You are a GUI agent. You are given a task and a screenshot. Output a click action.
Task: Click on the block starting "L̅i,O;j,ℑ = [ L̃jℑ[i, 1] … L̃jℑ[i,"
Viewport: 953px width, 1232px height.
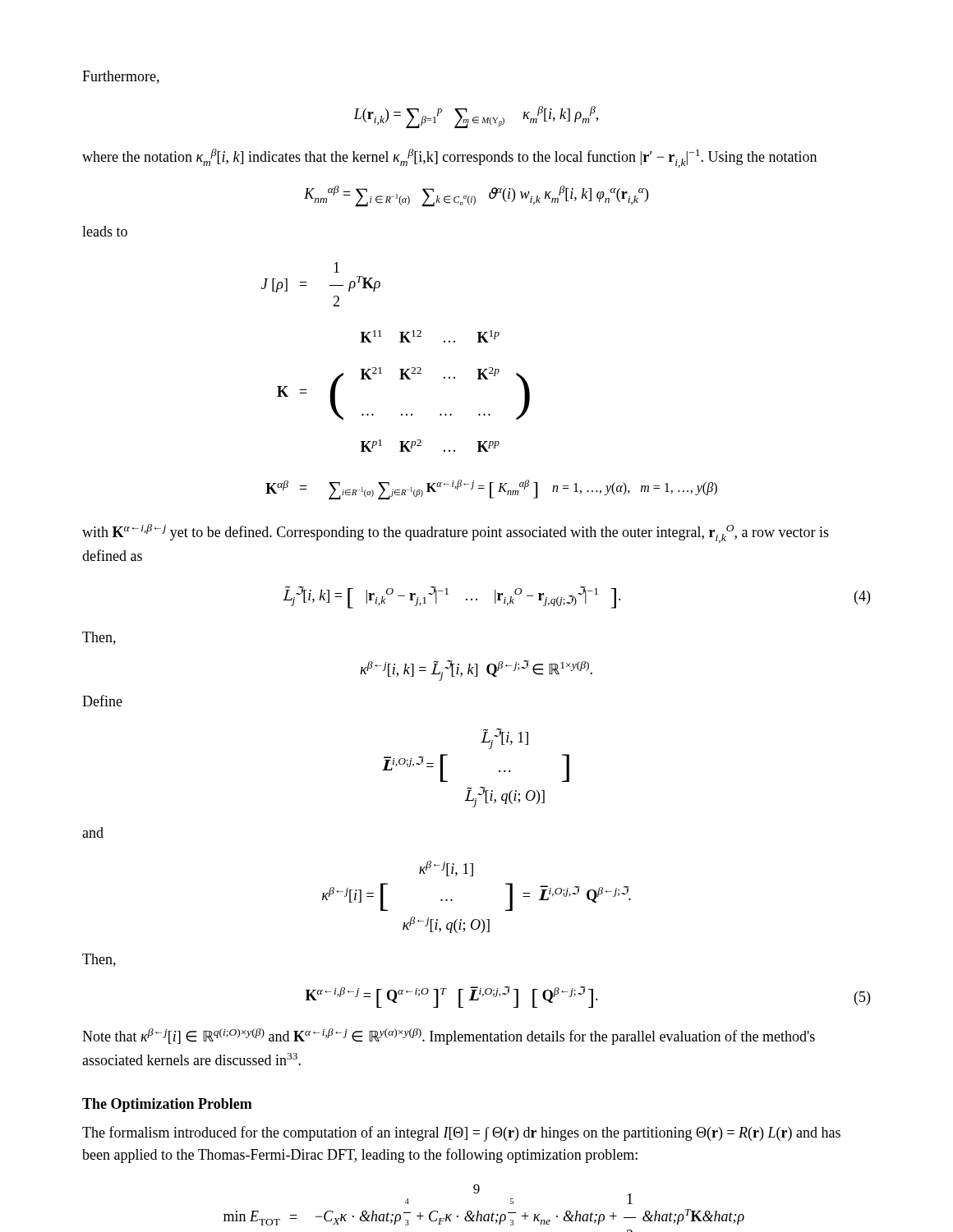click(504, 739)
